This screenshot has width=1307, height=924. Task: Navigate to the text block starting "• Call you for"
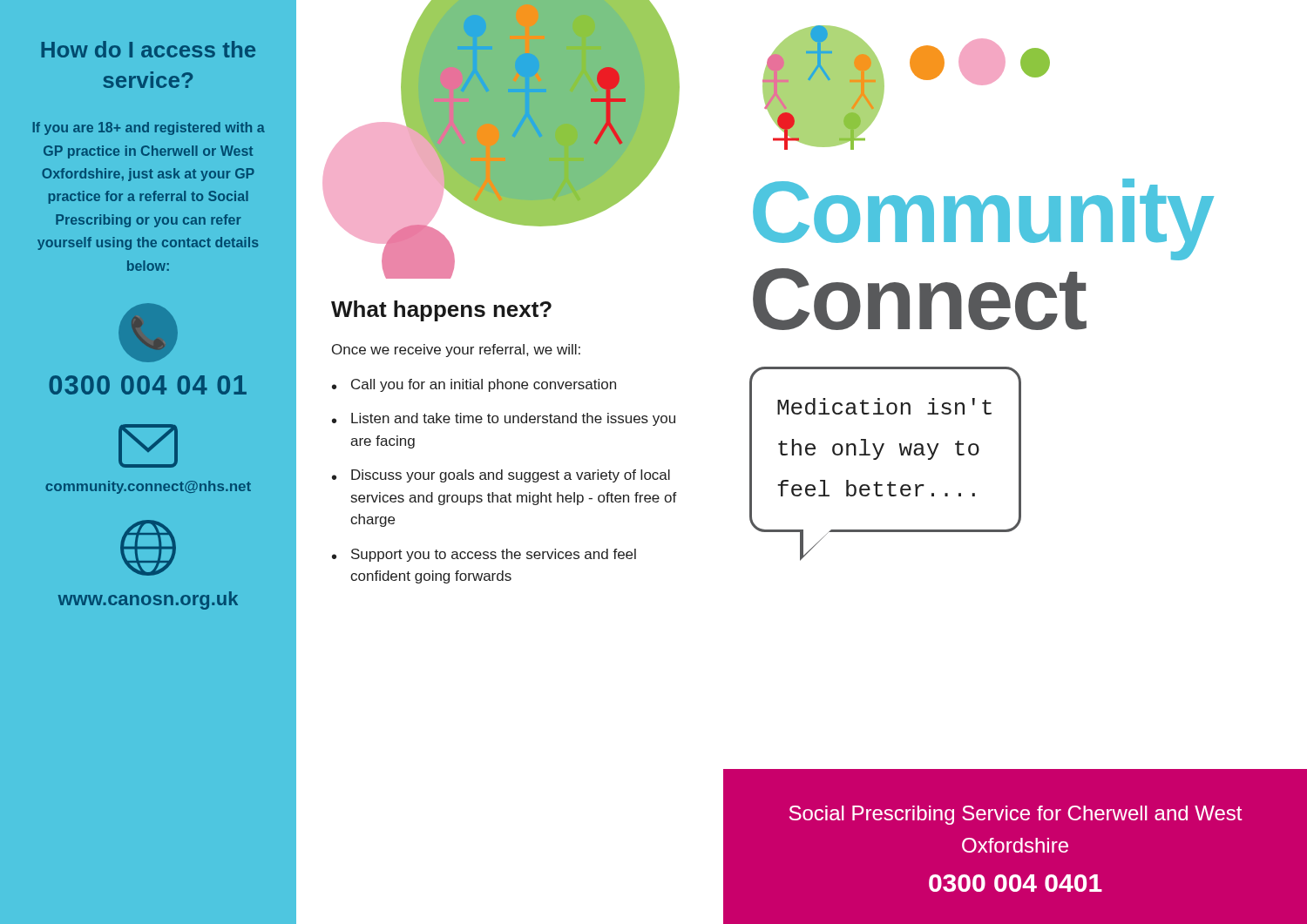point(474,384)
